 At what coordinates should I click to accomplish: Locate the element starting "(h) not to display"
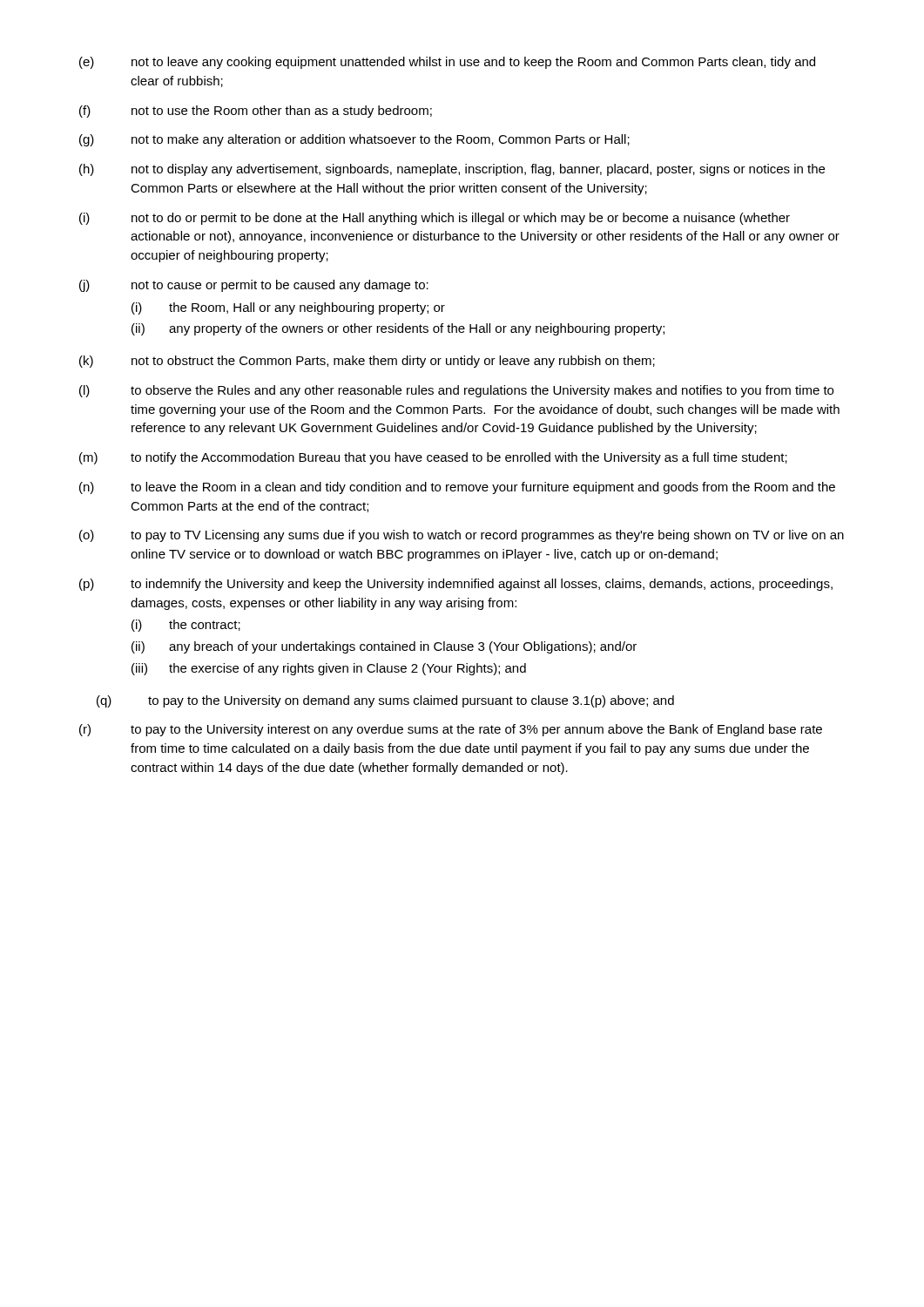[462, 178]
